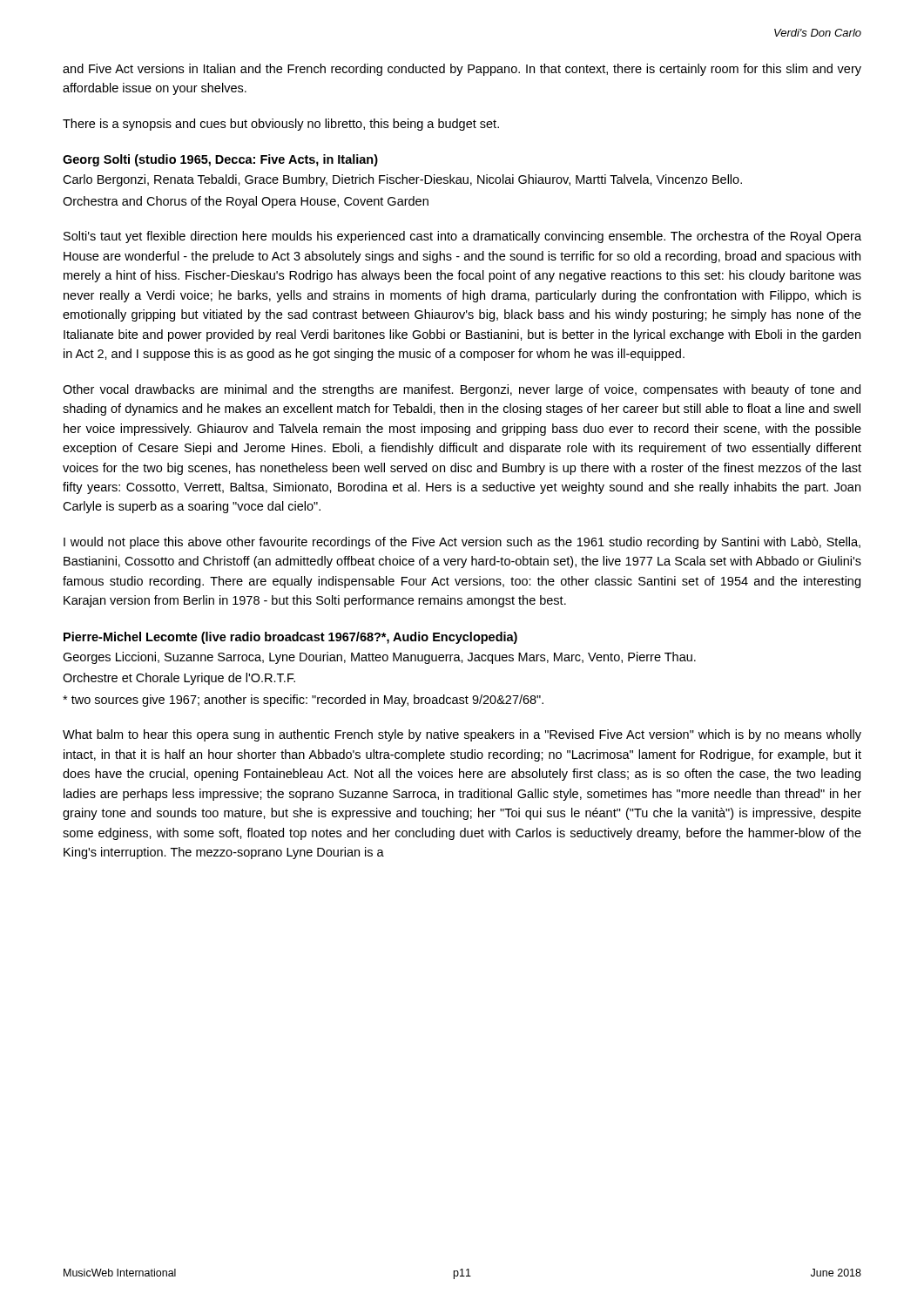
Task: Navigate to the passage starting "Georges Liccioni, Suzanne Sarroca,"
Action: click(x=380, y=657)
